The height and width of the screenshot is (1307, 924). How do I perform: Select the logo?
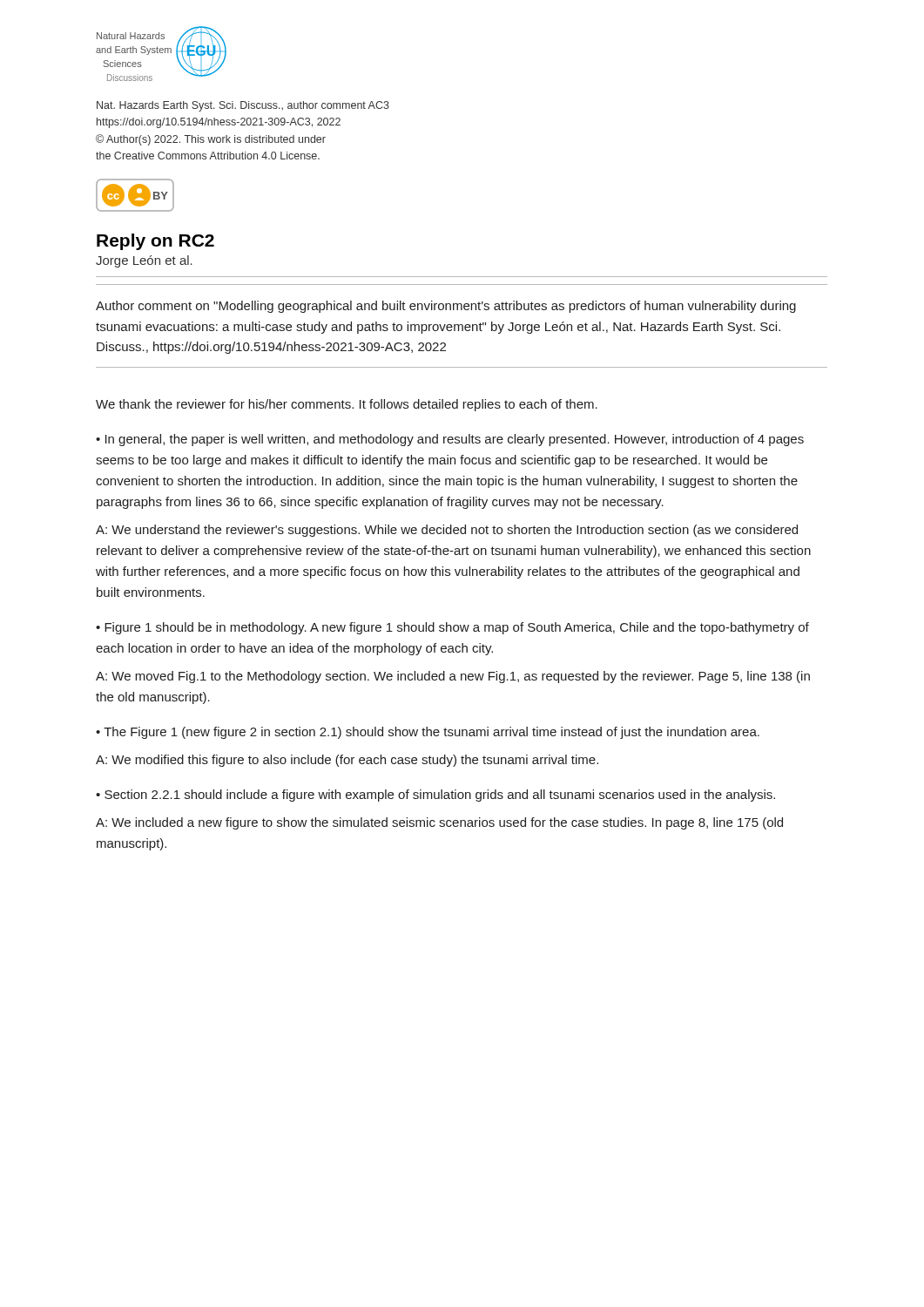click(x=462, y=197)
